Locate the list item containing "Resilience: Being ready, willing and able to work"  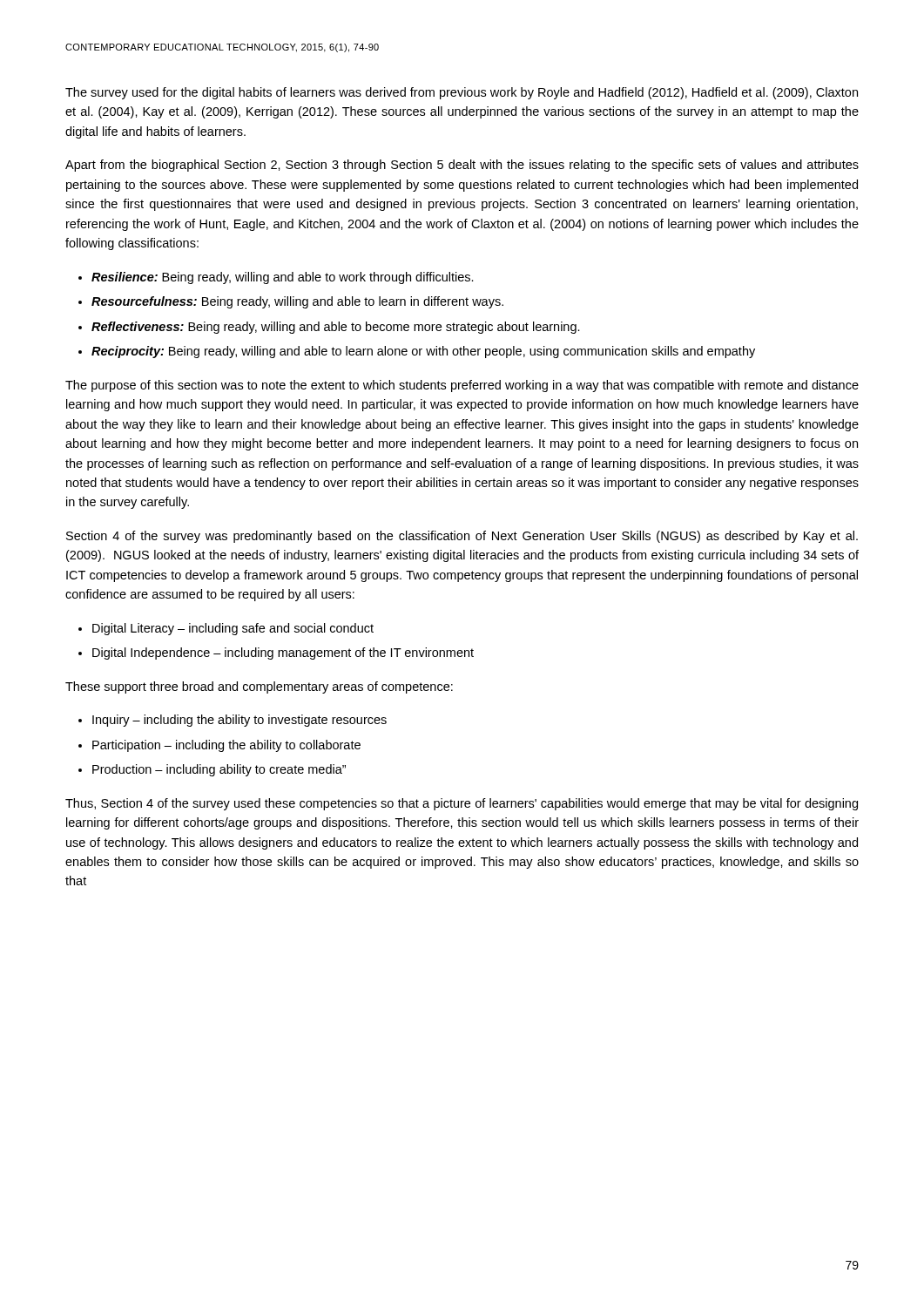(283, 277)
